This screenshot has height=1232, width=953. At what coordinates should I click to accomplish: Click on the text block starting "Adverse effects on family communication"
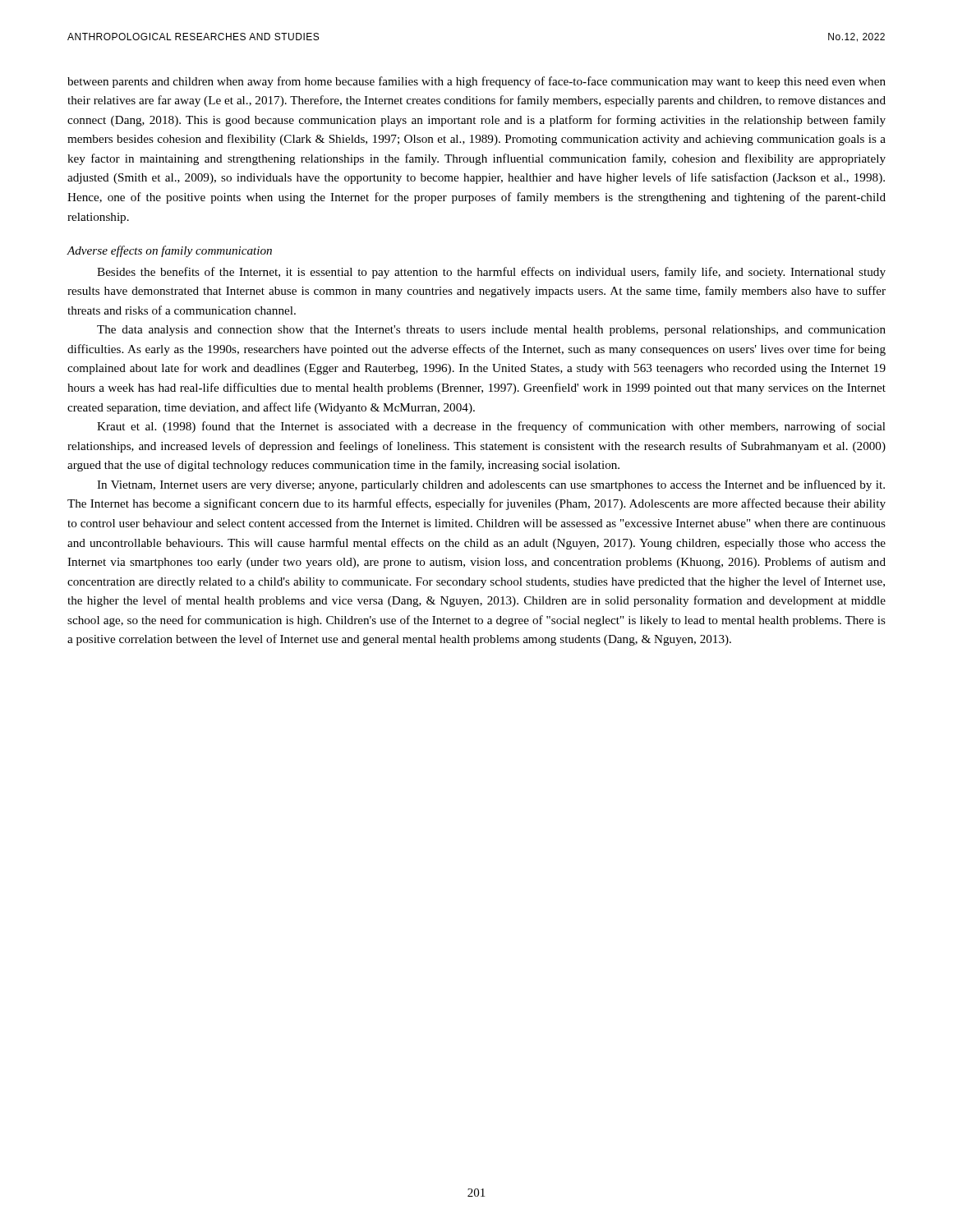pyautogui.click(x=170, y=251)
